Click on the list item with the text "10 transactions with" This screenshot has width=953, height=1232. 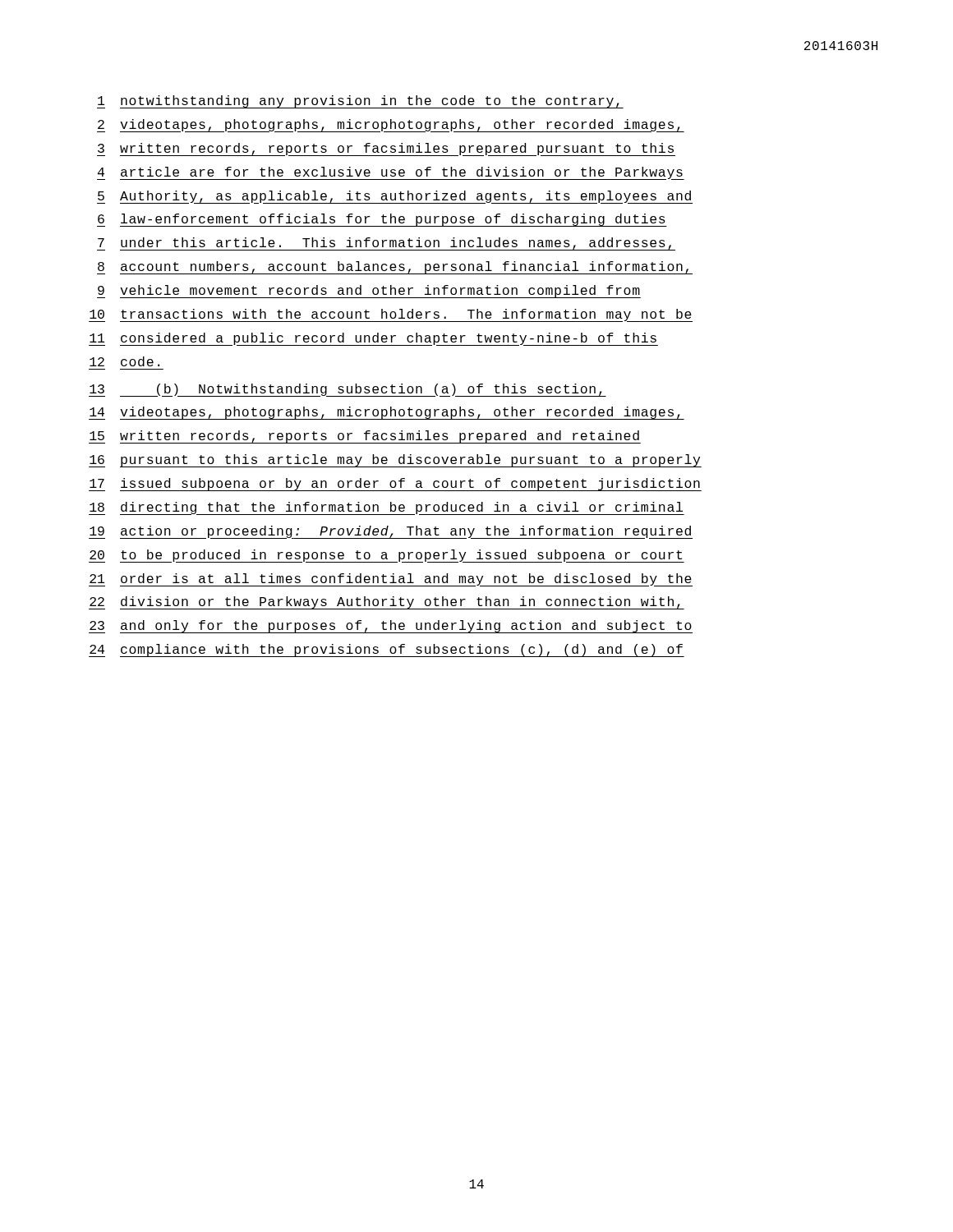(476, 316)
